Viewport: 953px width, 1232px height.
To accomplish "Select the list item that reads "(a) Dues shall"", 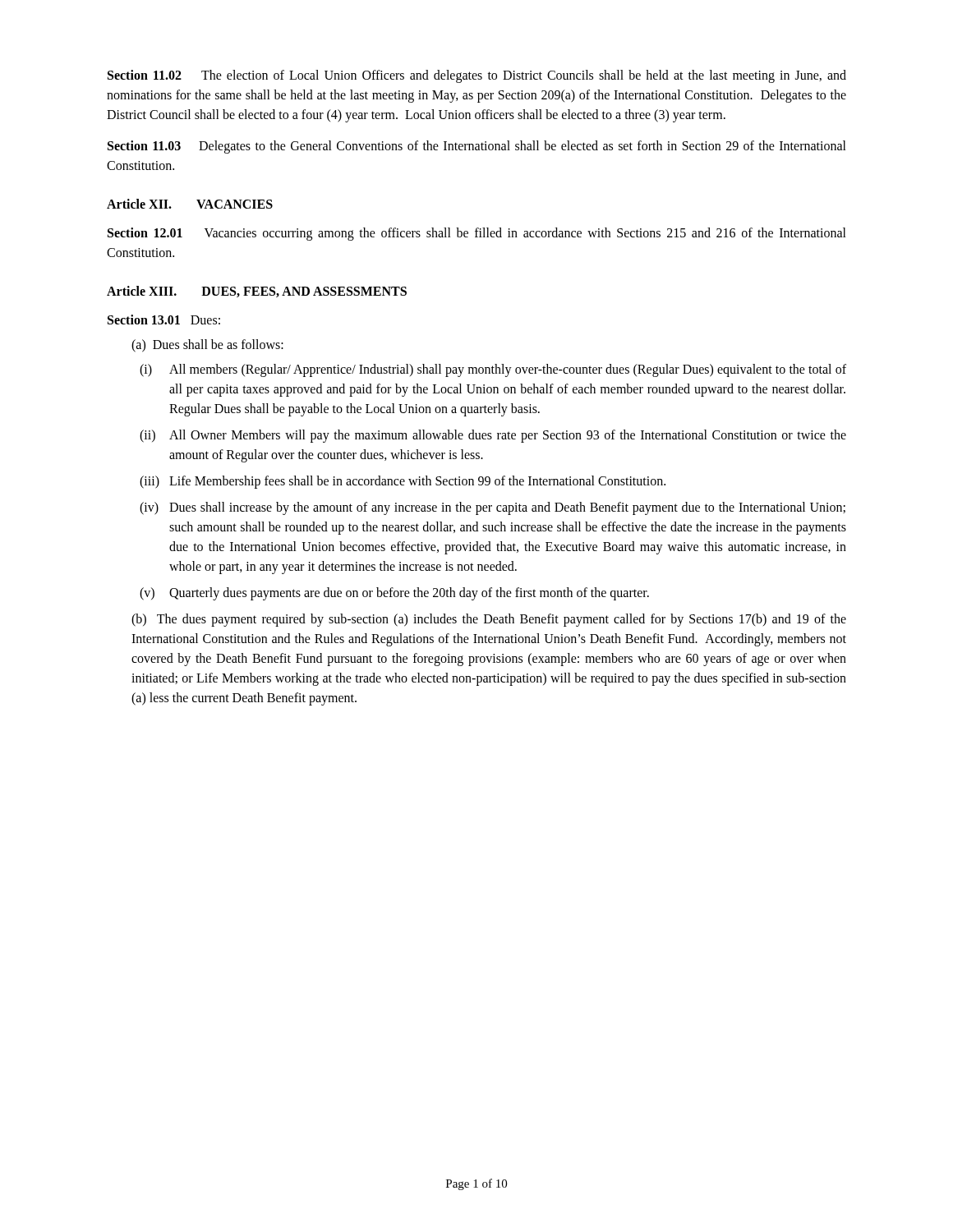I will pos(208,345).
